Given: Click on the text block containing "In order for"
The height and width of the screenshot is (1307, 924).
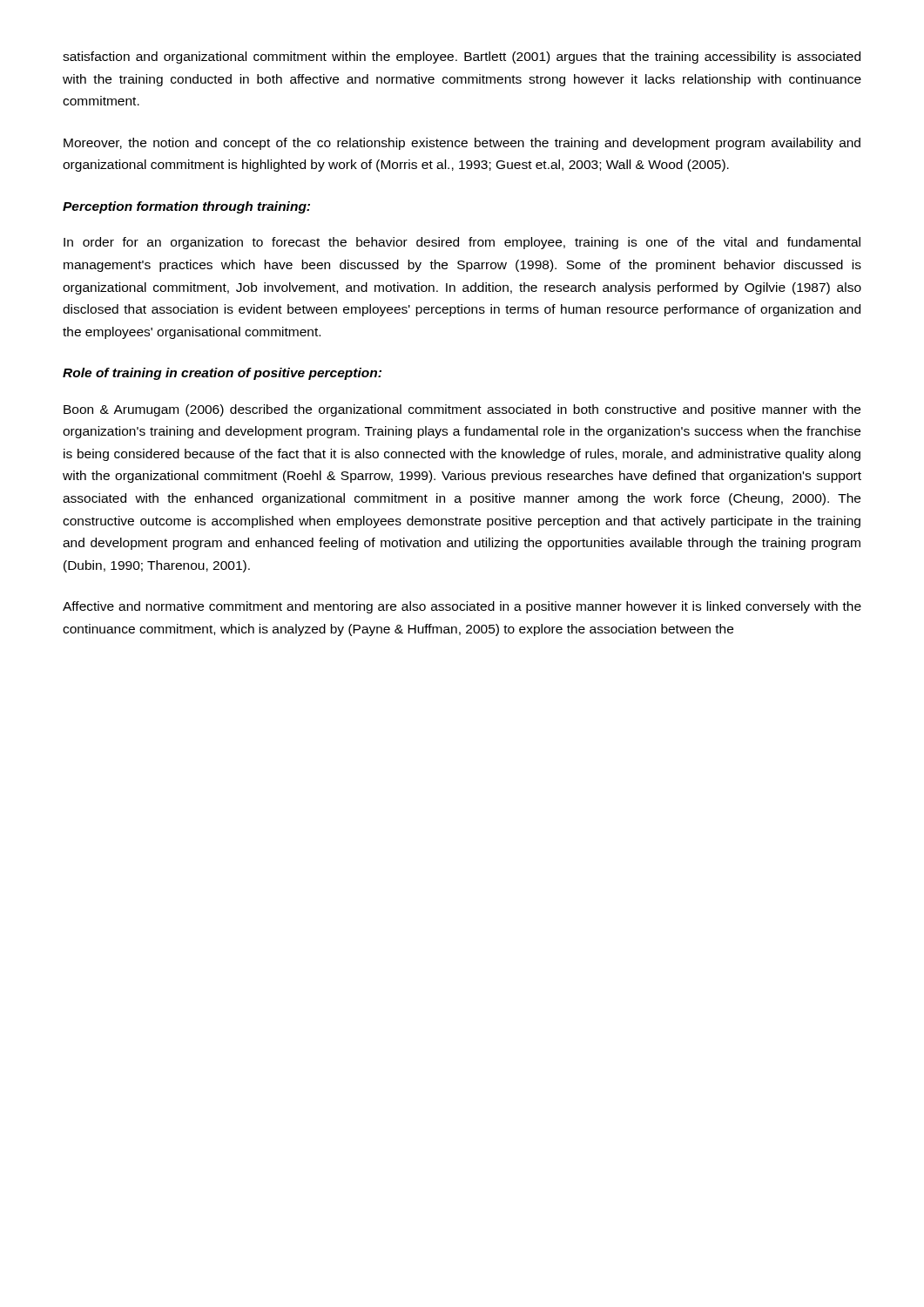Looking at the screenshot, I should [462, 287].
